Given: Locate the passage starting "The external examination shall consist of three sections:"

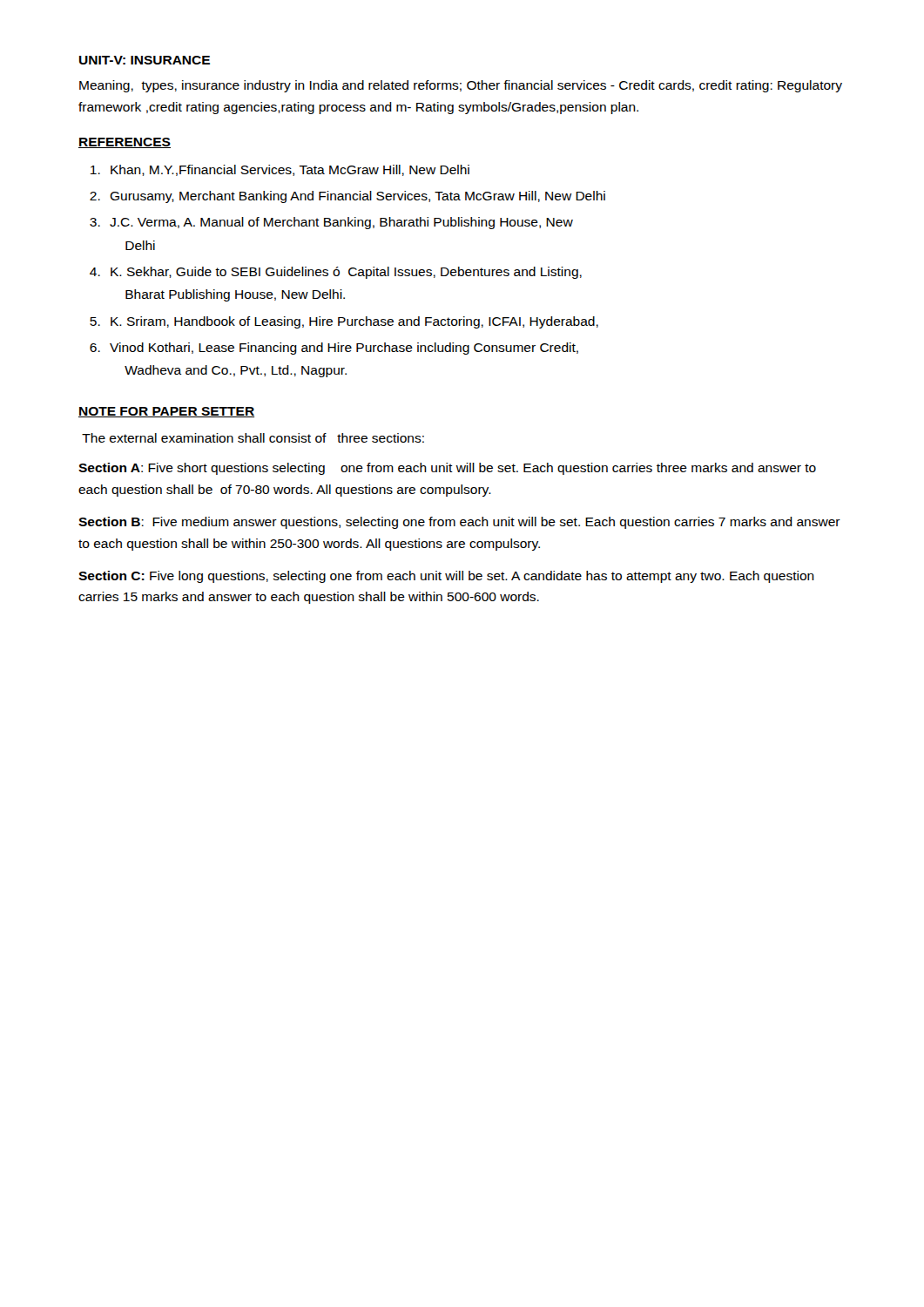Looking at the screenshot, I should coord(252,438).
